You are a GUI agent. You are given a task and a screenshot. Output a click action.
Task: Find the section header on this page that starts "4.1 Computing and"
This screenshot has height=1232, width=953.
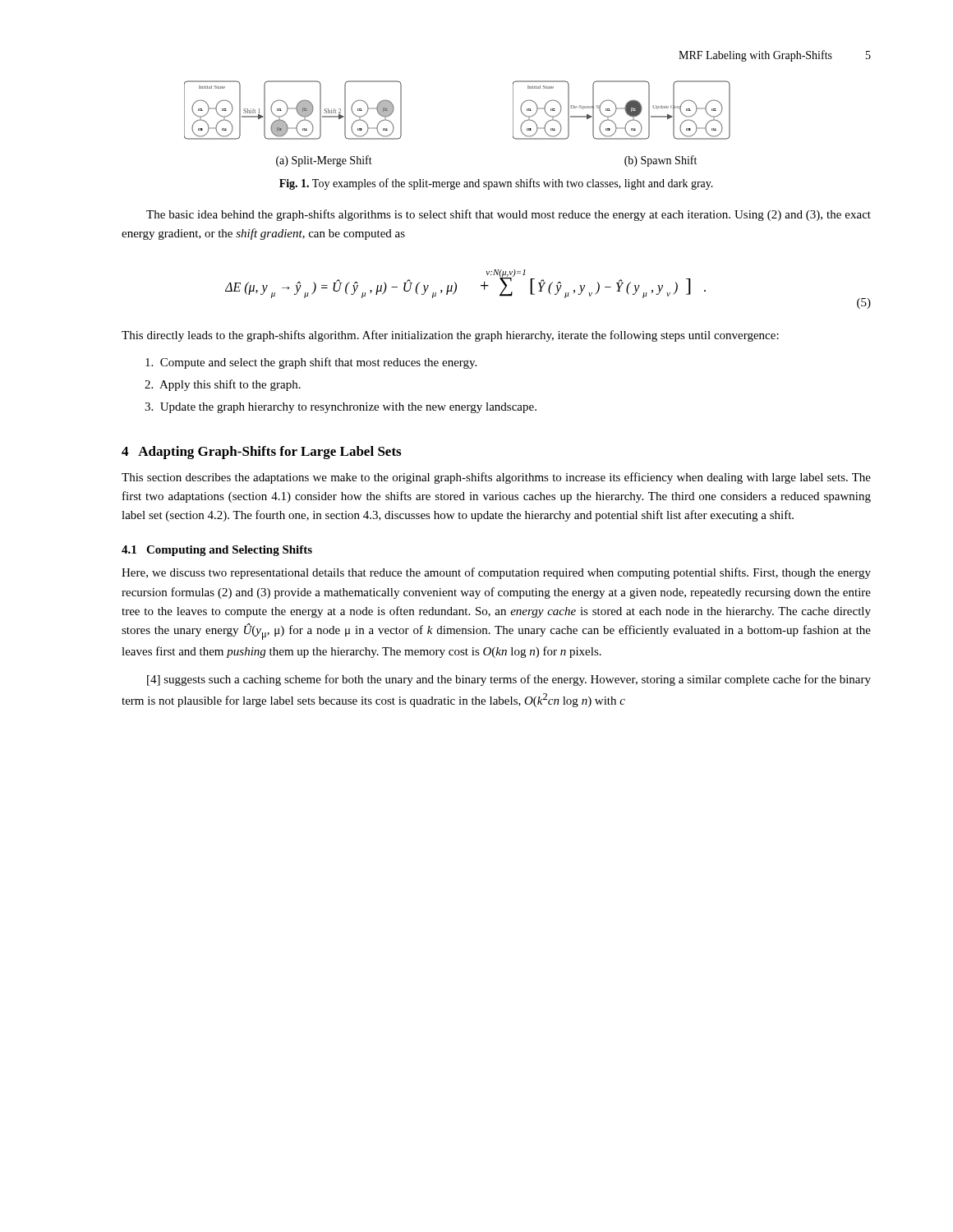[217, 550]
